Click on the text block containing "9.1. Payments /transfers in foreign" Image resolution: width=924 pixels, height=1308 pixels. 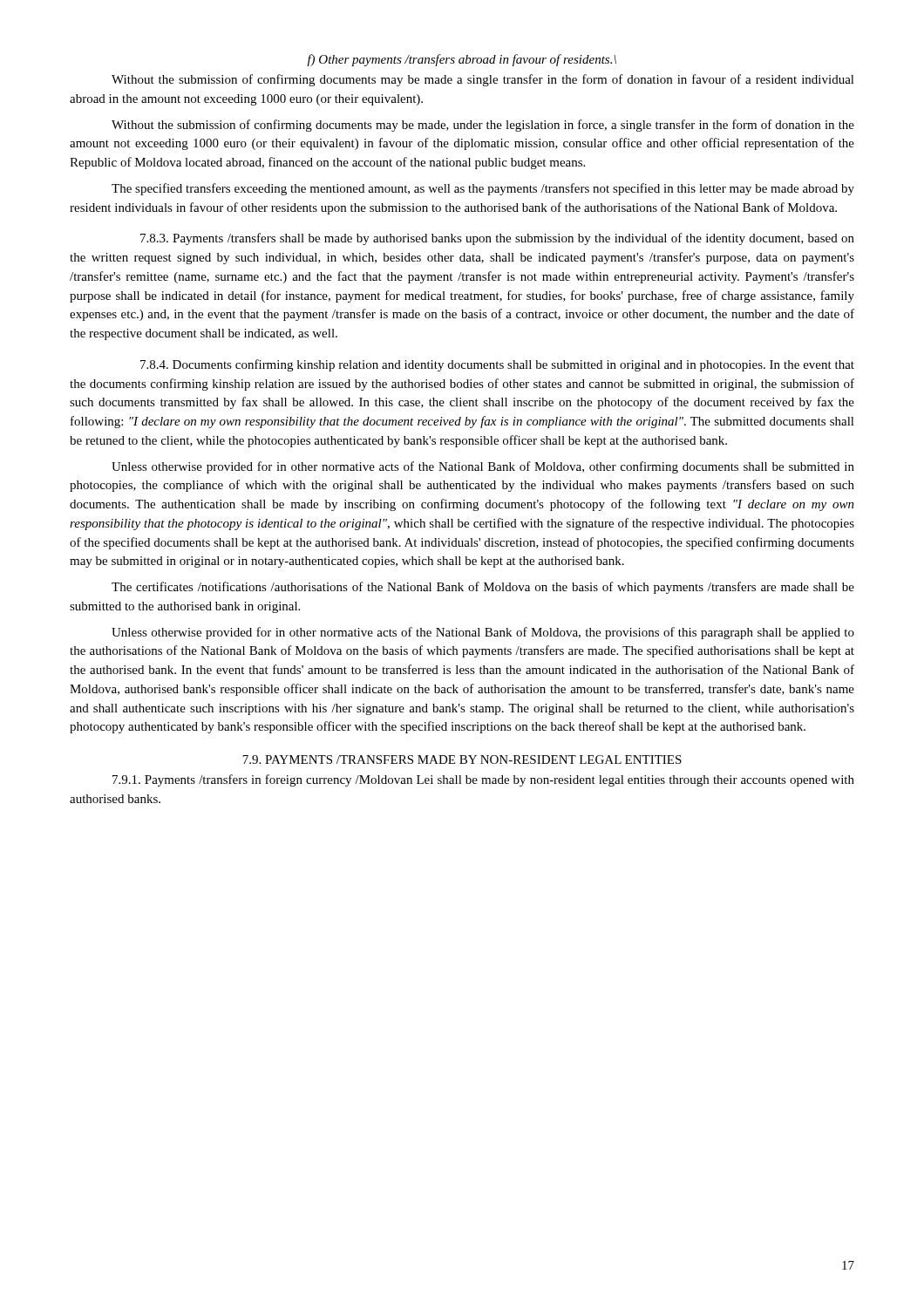[x=462, y=790]
